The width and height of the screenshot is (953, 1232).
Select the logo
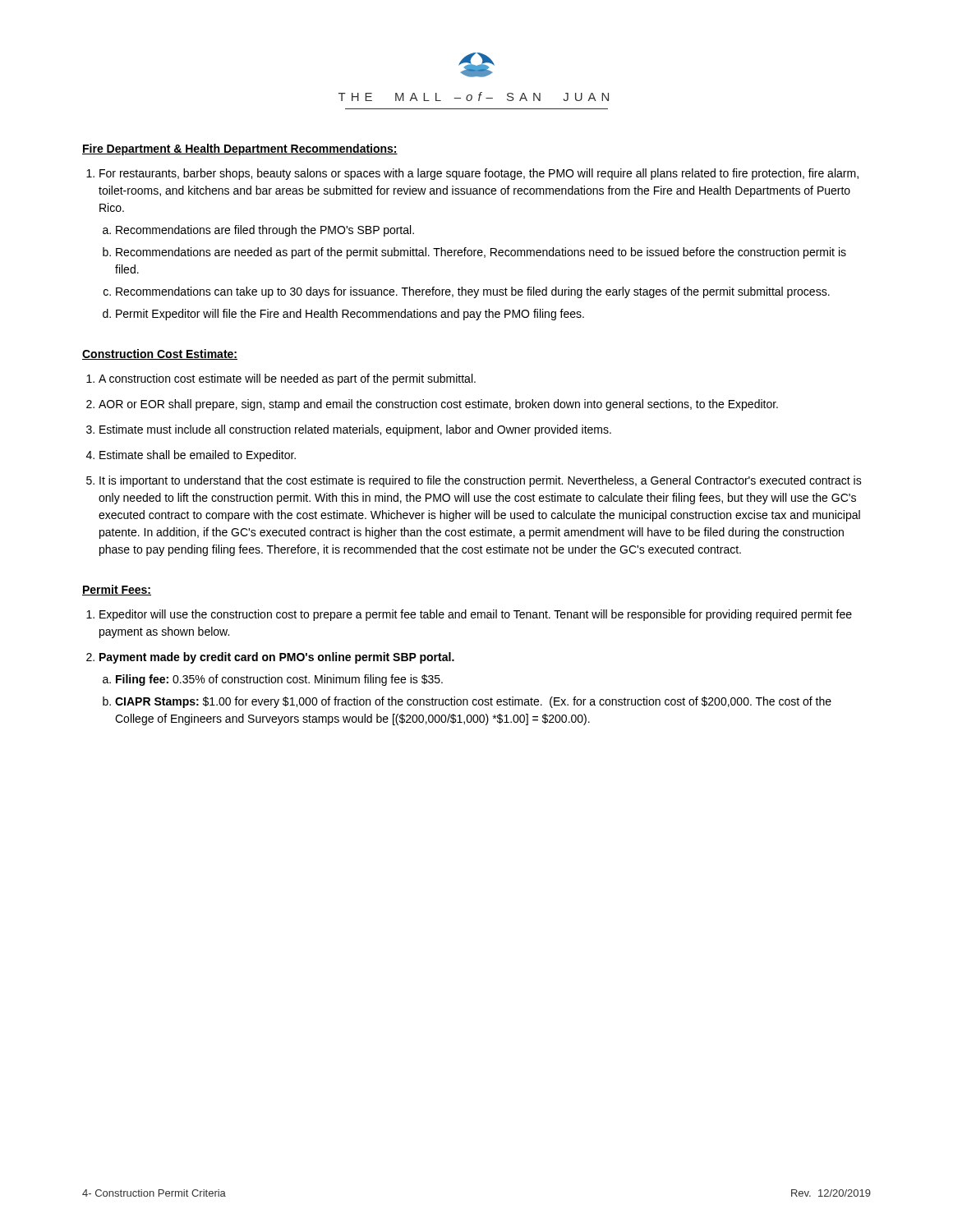[x=476, y=79]
